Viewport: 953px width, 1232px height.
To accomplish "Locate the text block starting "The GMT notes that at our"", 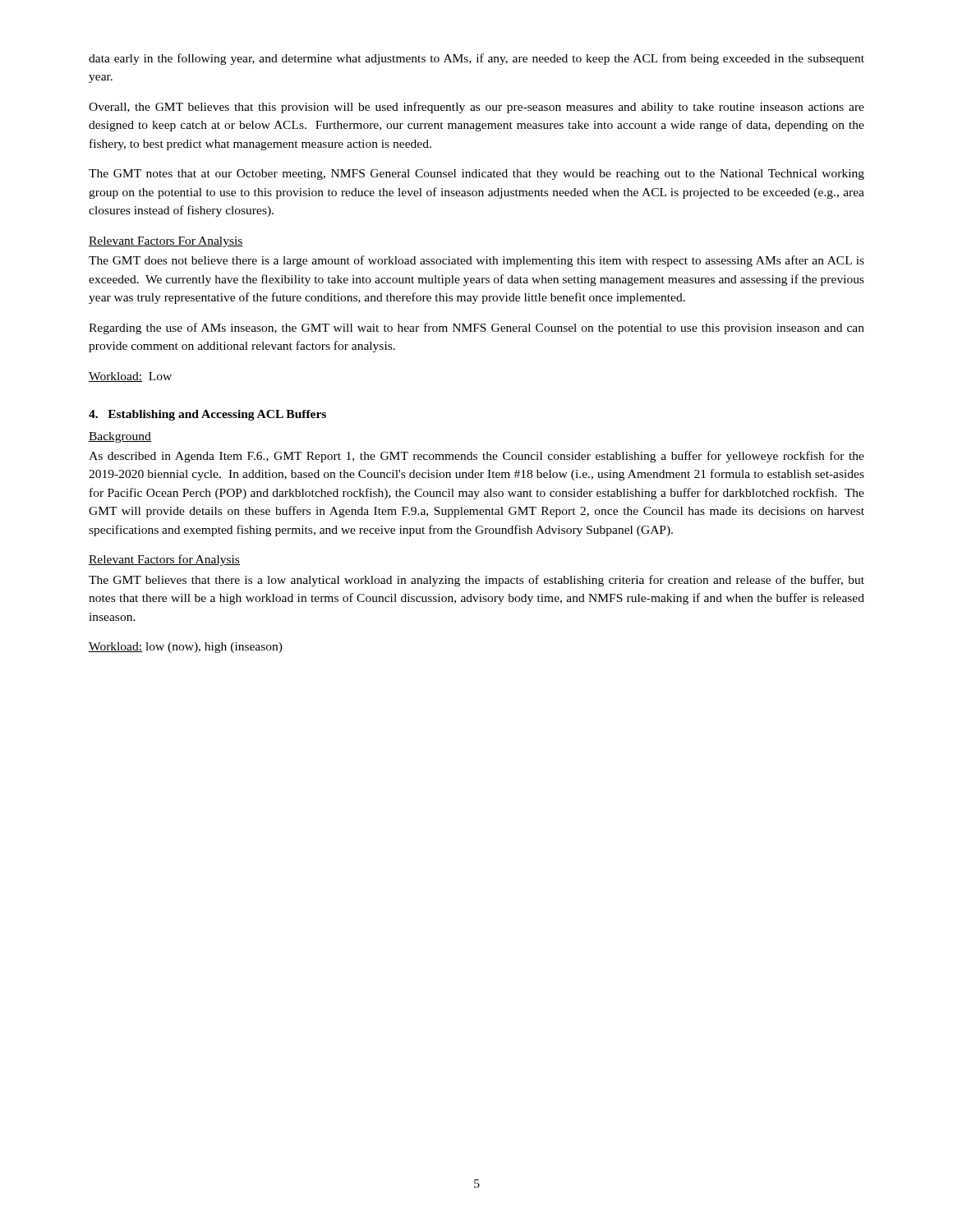I will (476, 192).
